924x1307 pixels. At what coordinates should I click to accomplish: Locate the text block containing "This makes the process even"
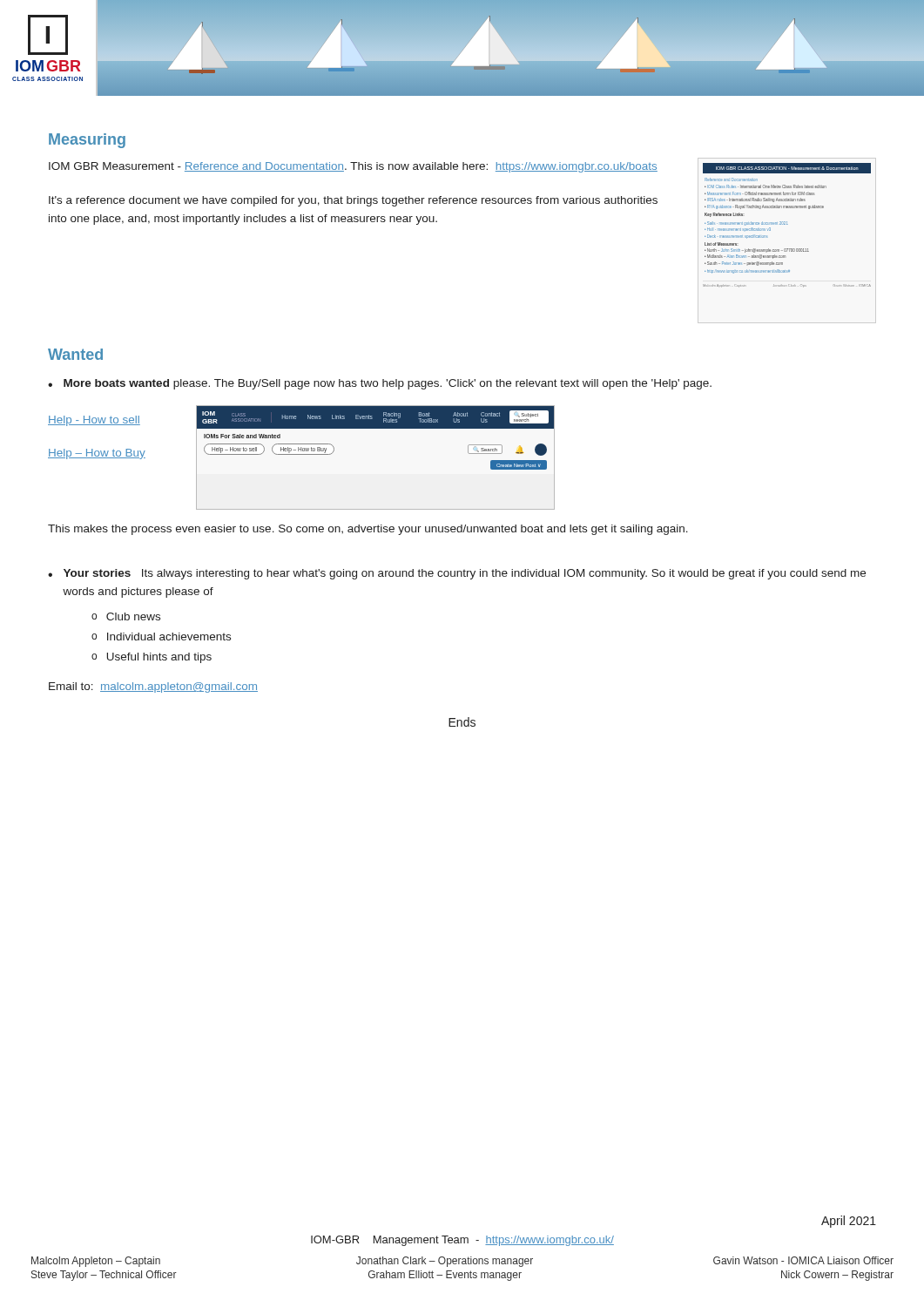point(368,528)
